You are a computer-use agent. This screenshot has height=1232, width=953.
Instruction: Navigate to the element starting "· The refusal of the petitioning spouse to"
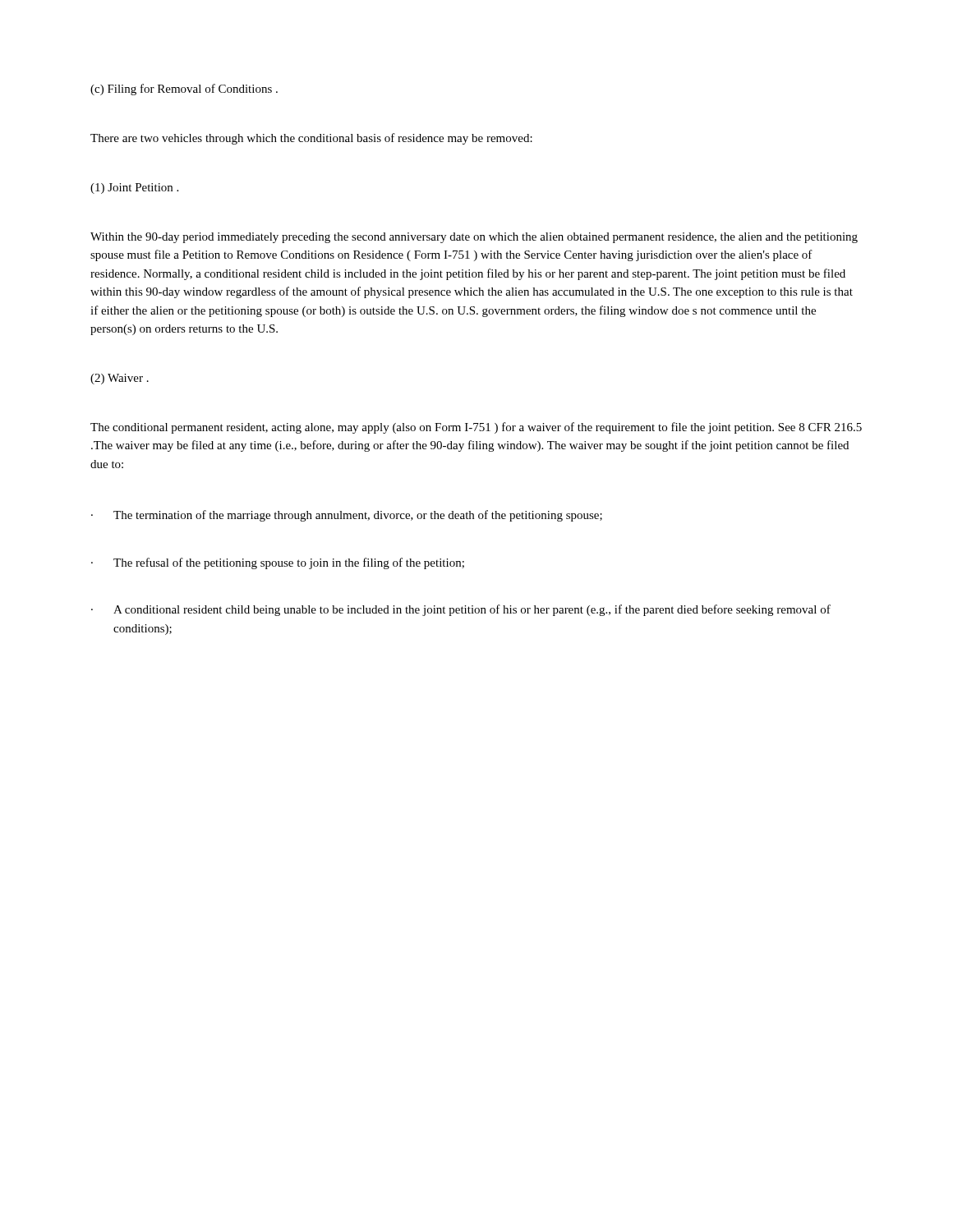pyautogui.click(x=278, y=563)
